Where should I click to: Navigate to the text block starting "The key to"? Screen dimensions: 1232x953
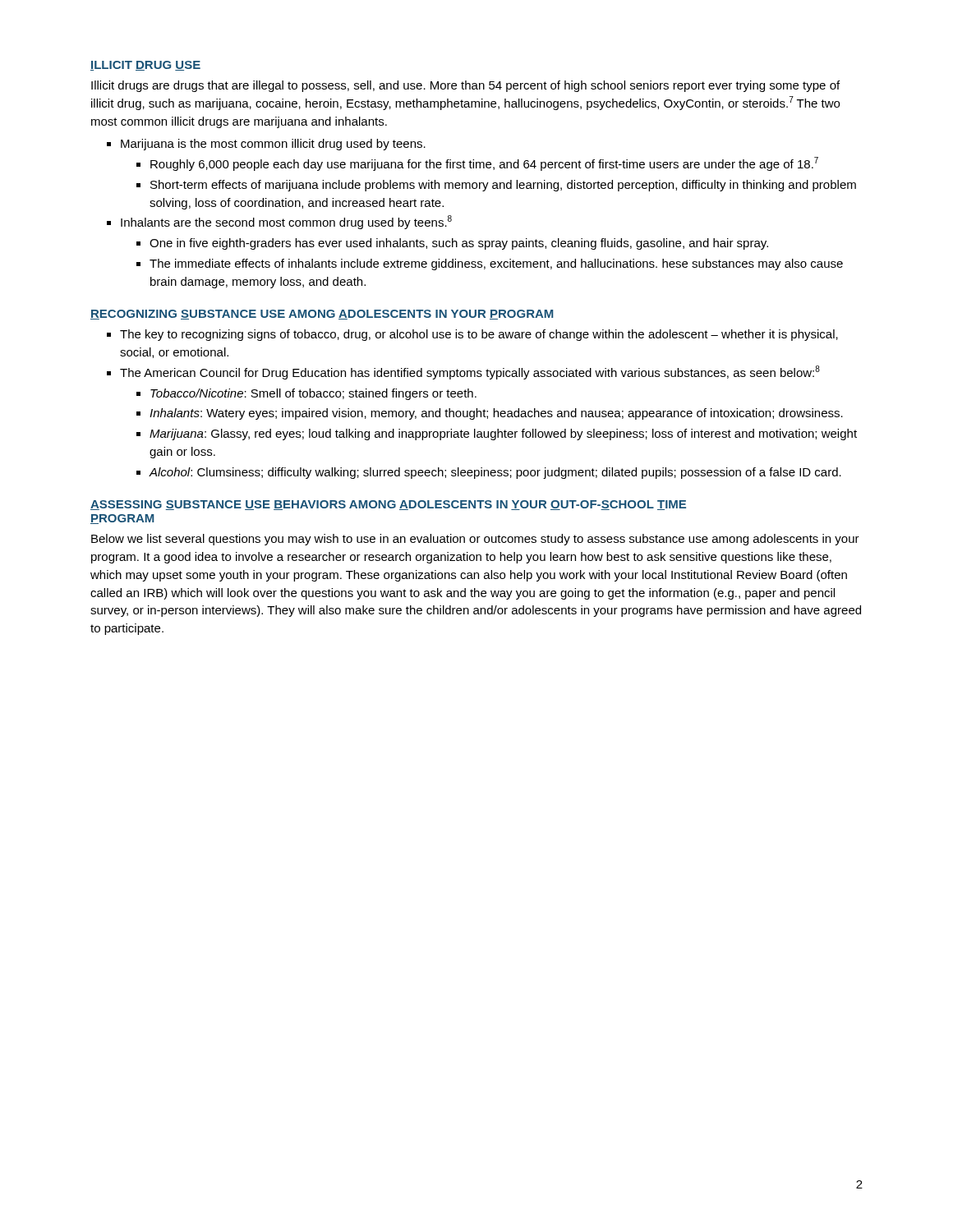click(x=479, y=343)
